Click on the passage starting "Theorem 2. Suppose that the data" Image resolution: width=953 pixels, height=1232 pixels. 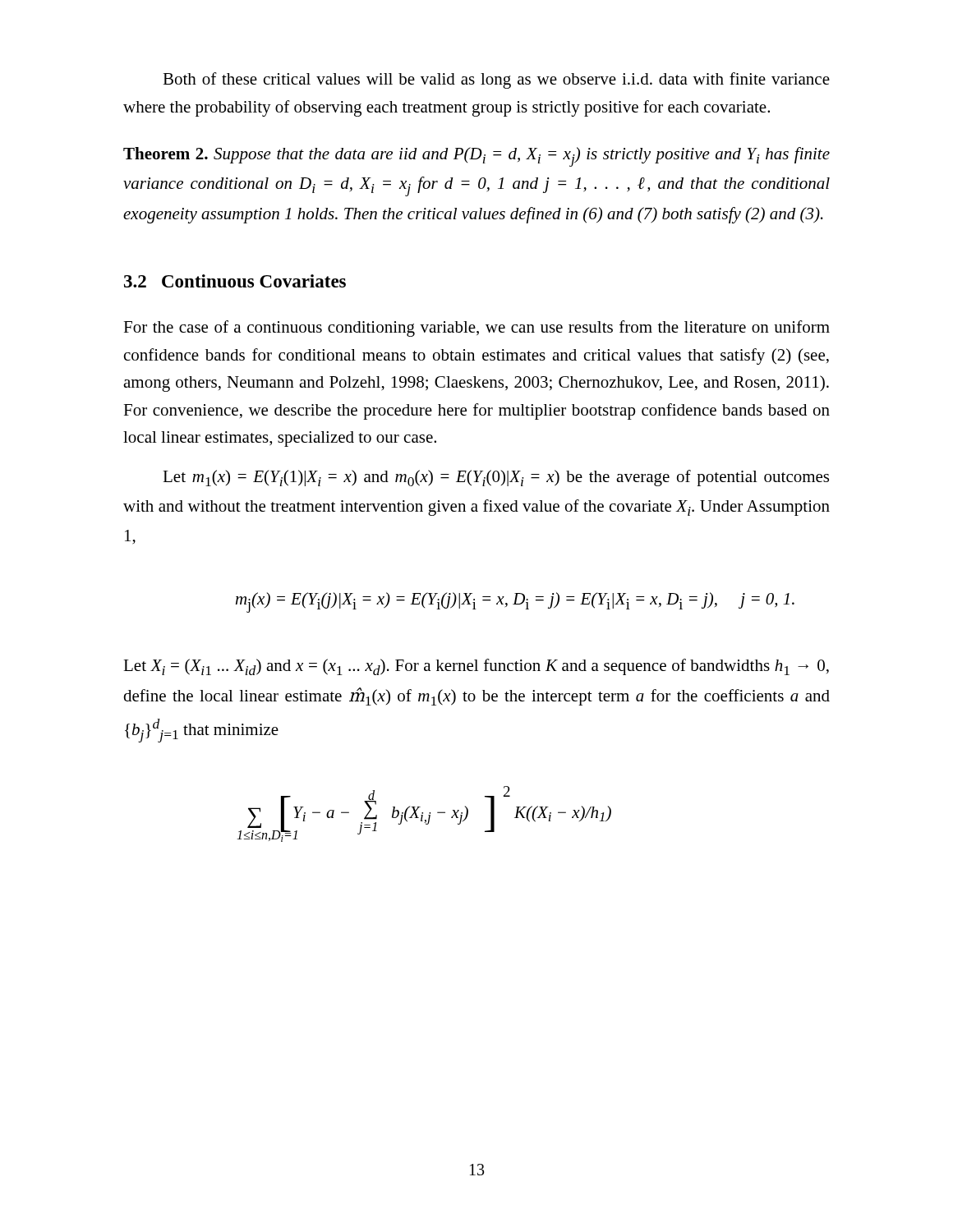476,184
